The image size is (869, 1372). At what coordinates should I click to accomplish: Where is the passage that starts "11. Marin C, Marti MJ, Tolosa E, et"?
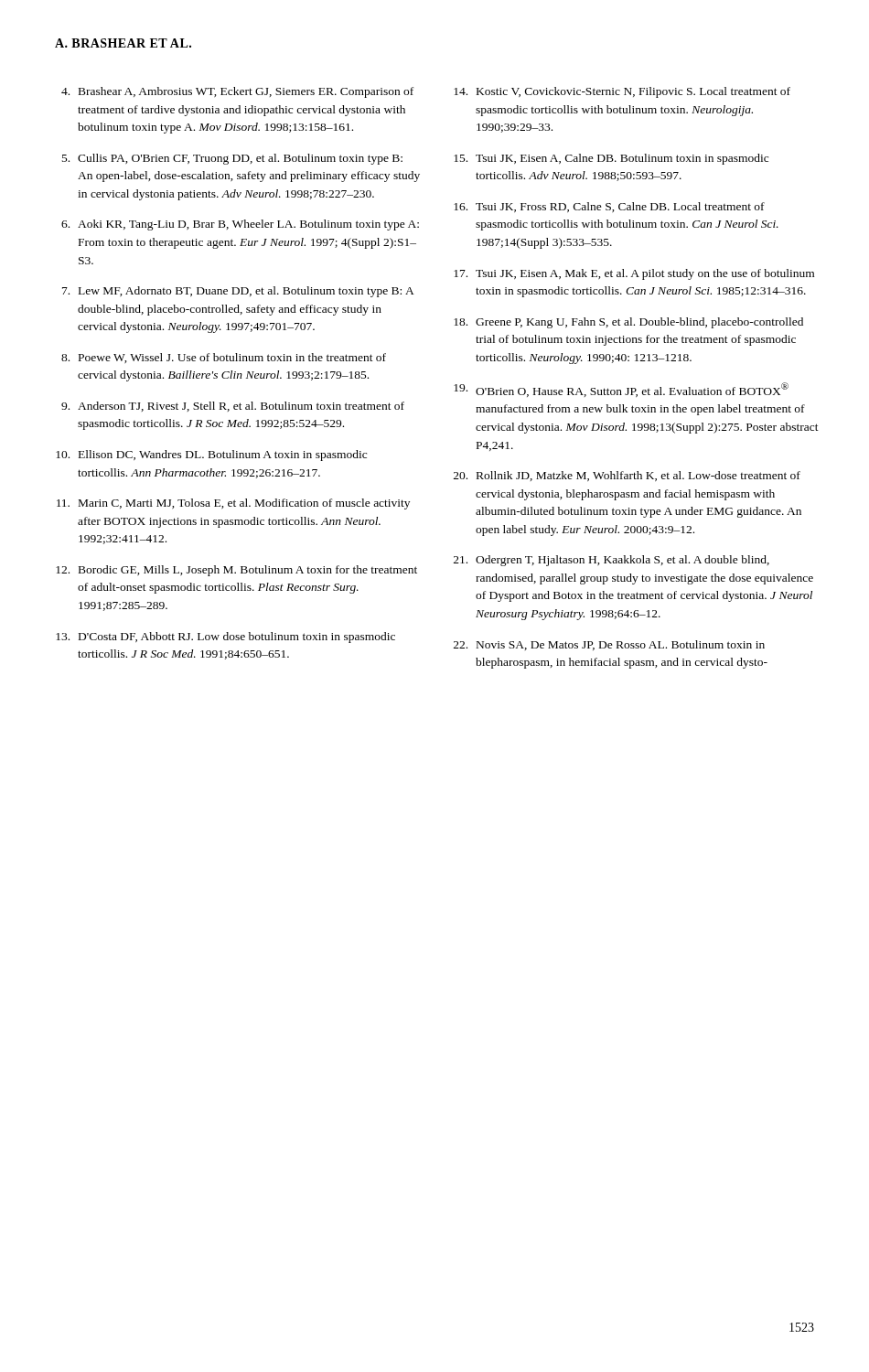236,521
